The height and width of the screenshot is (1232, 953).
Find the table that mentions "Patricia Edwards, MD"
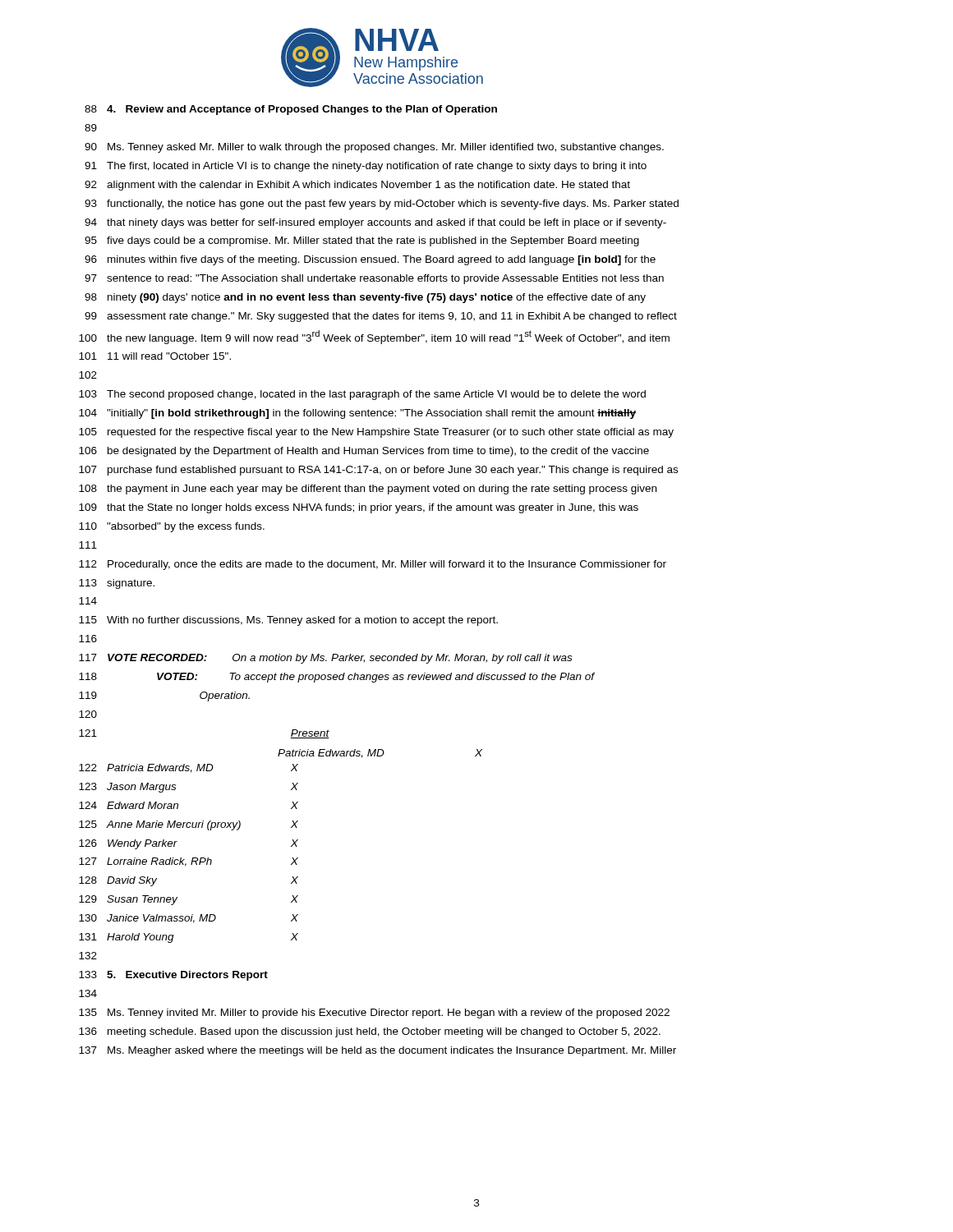[x=492, y=753]
